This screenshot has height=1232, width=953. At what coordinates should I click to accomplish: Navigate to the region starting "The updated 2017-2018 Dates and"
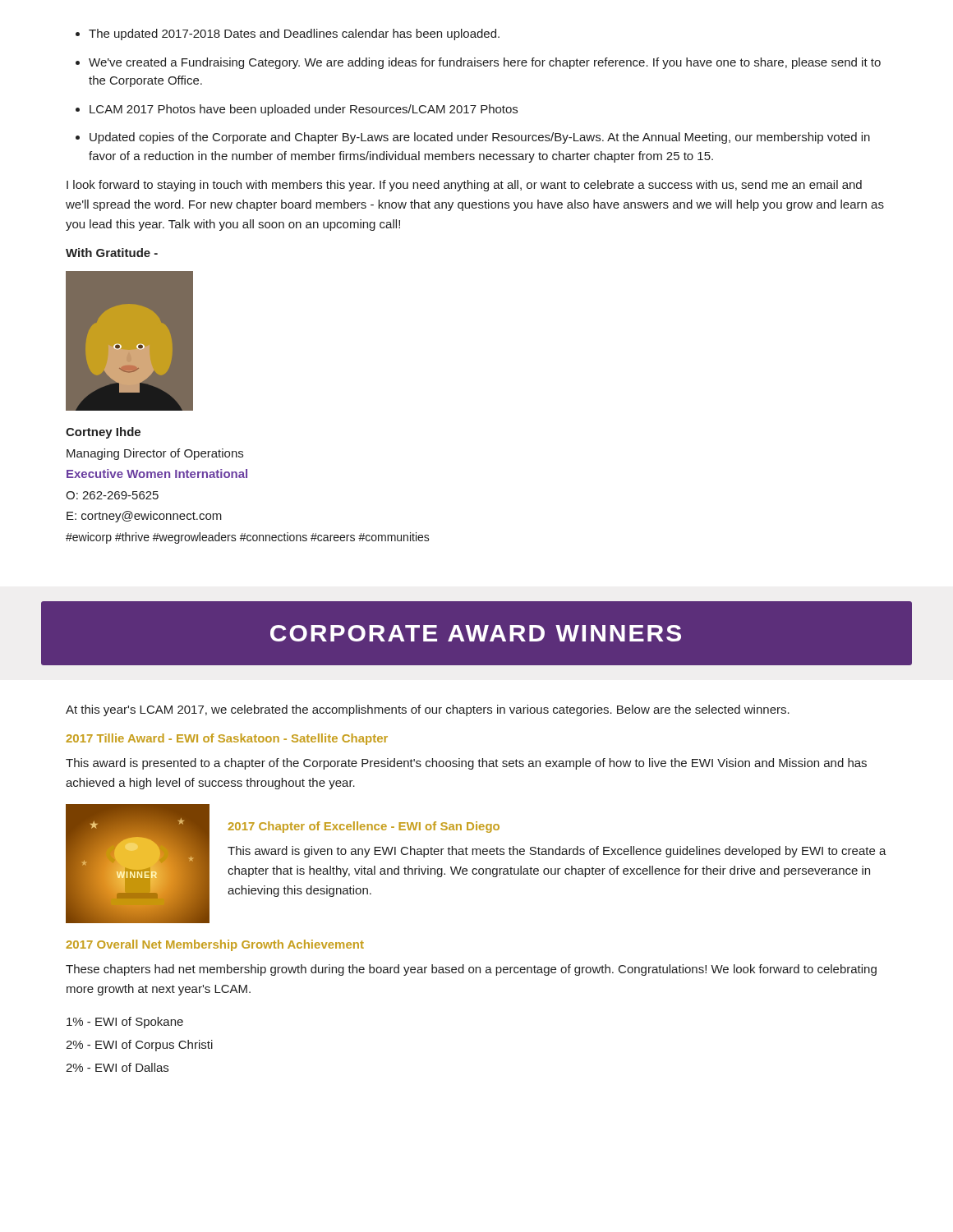coord(295,33)
